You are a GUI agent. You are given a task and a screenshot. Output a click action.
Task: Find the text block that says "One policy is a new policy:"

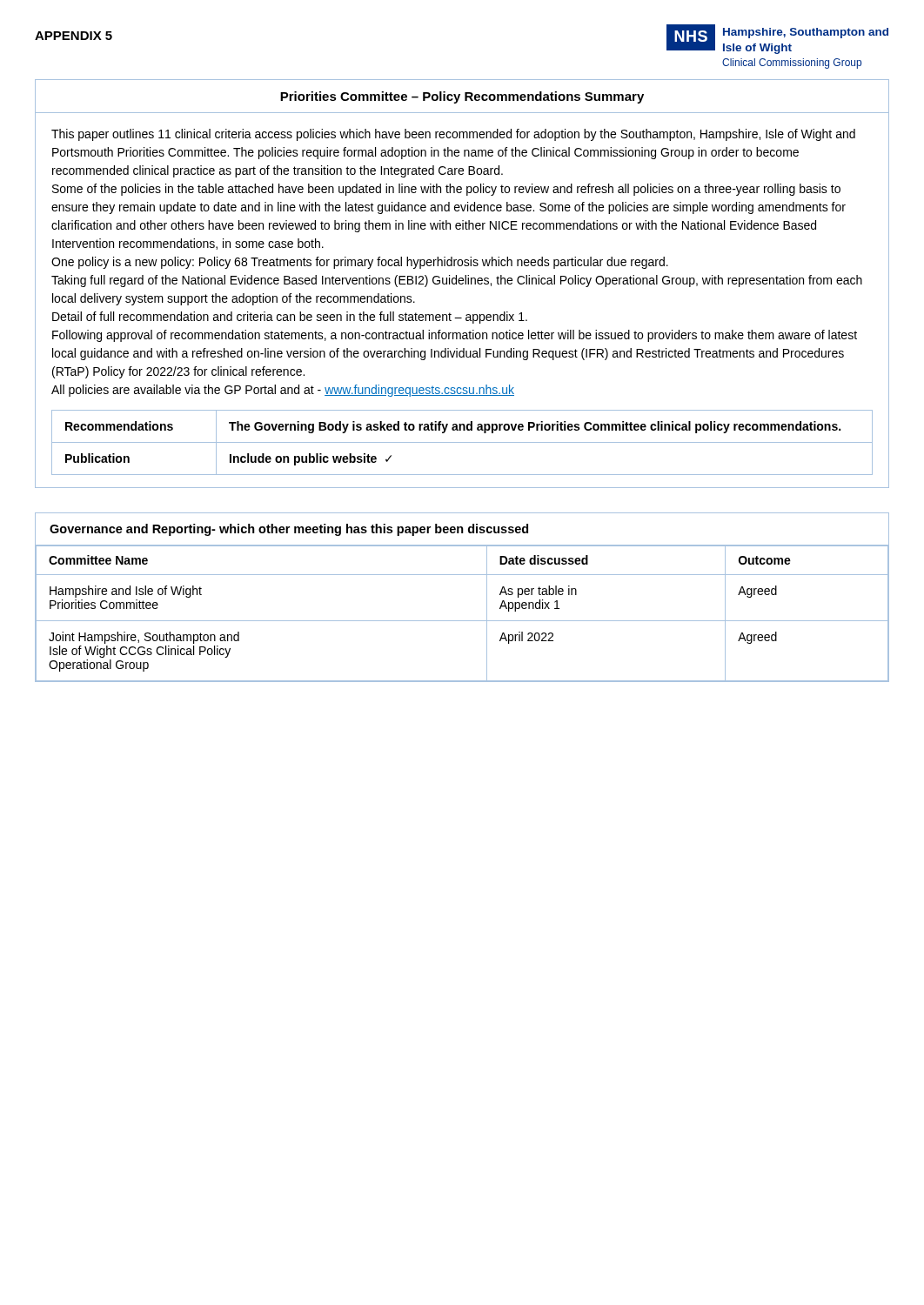(462, 262)
